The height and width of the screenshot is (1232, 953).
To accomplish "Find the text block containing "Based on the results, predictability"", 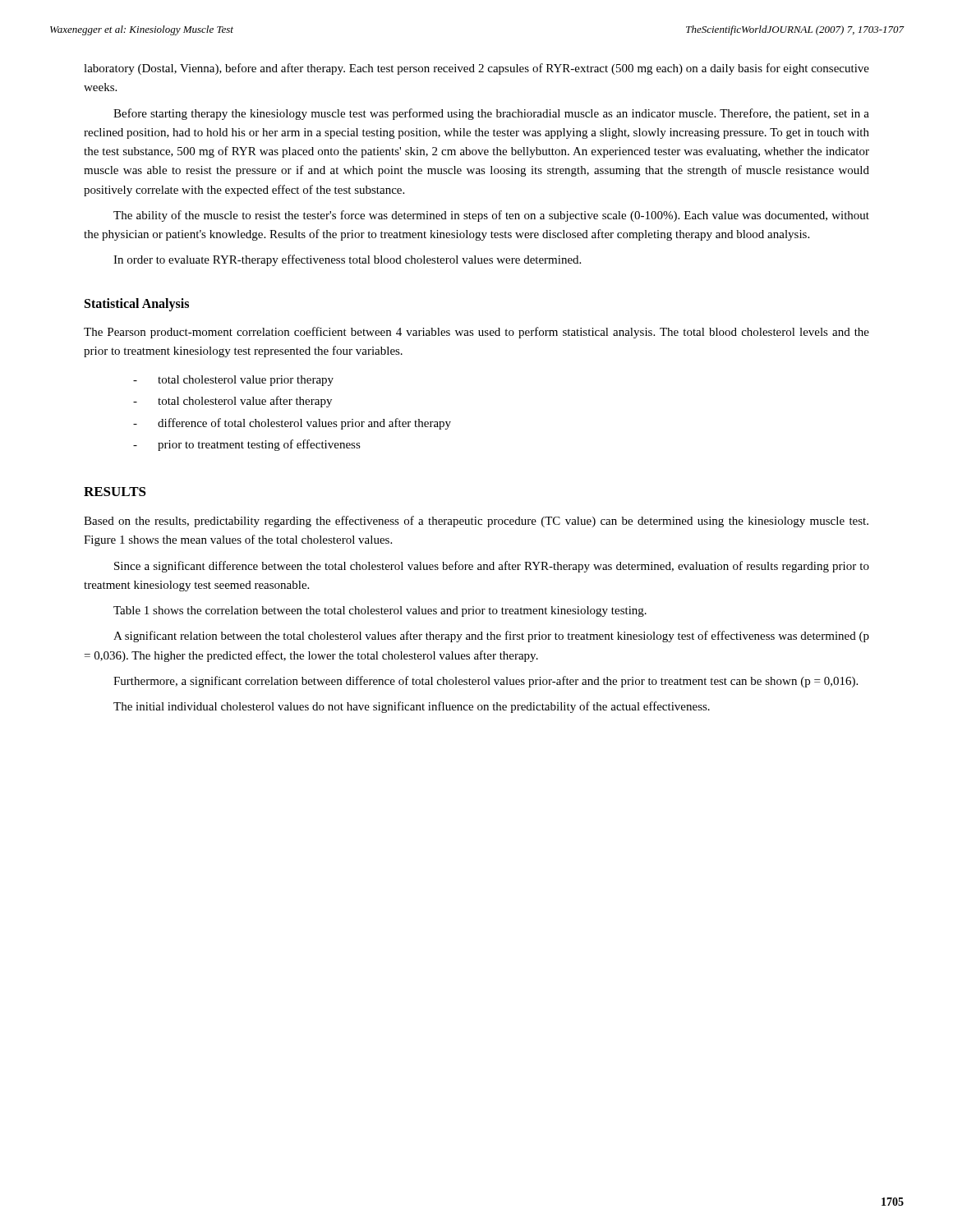I will click(476, 530).
